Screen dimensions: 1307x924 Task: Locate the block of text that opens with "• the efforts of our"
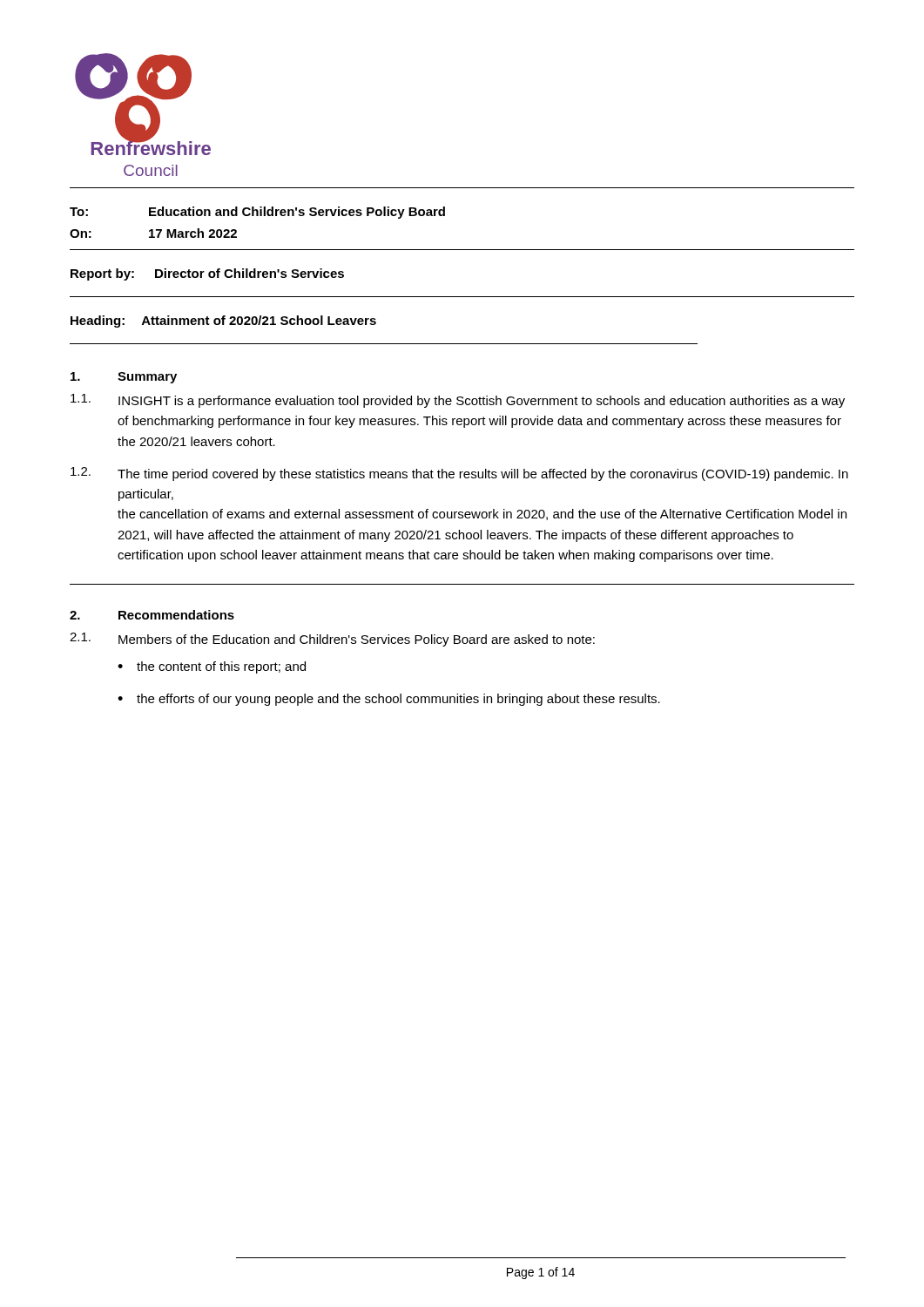[486, 699]
